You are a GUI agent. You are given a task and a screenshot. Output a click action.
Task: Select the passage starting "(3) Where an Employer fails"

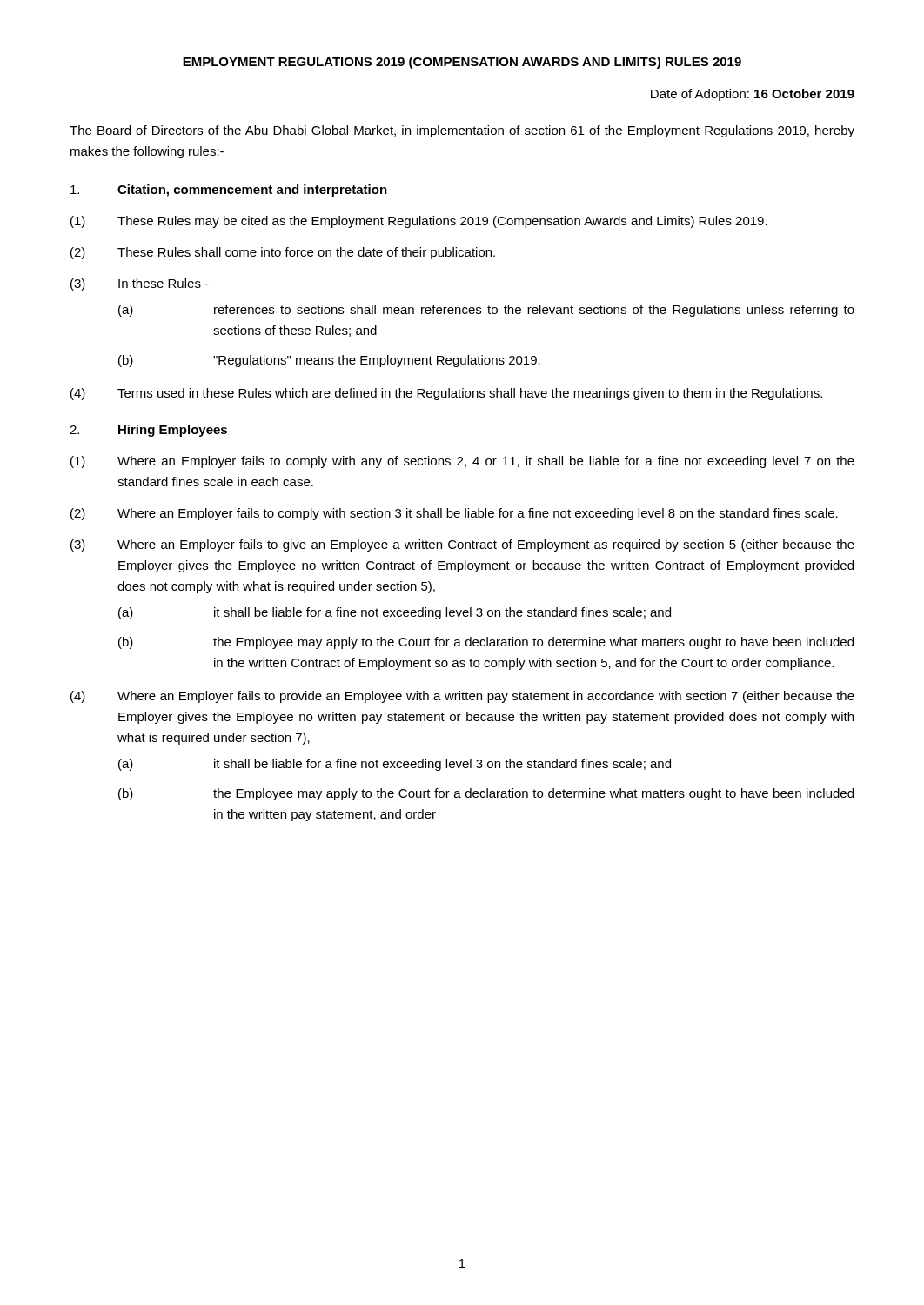tap(462, 565)
